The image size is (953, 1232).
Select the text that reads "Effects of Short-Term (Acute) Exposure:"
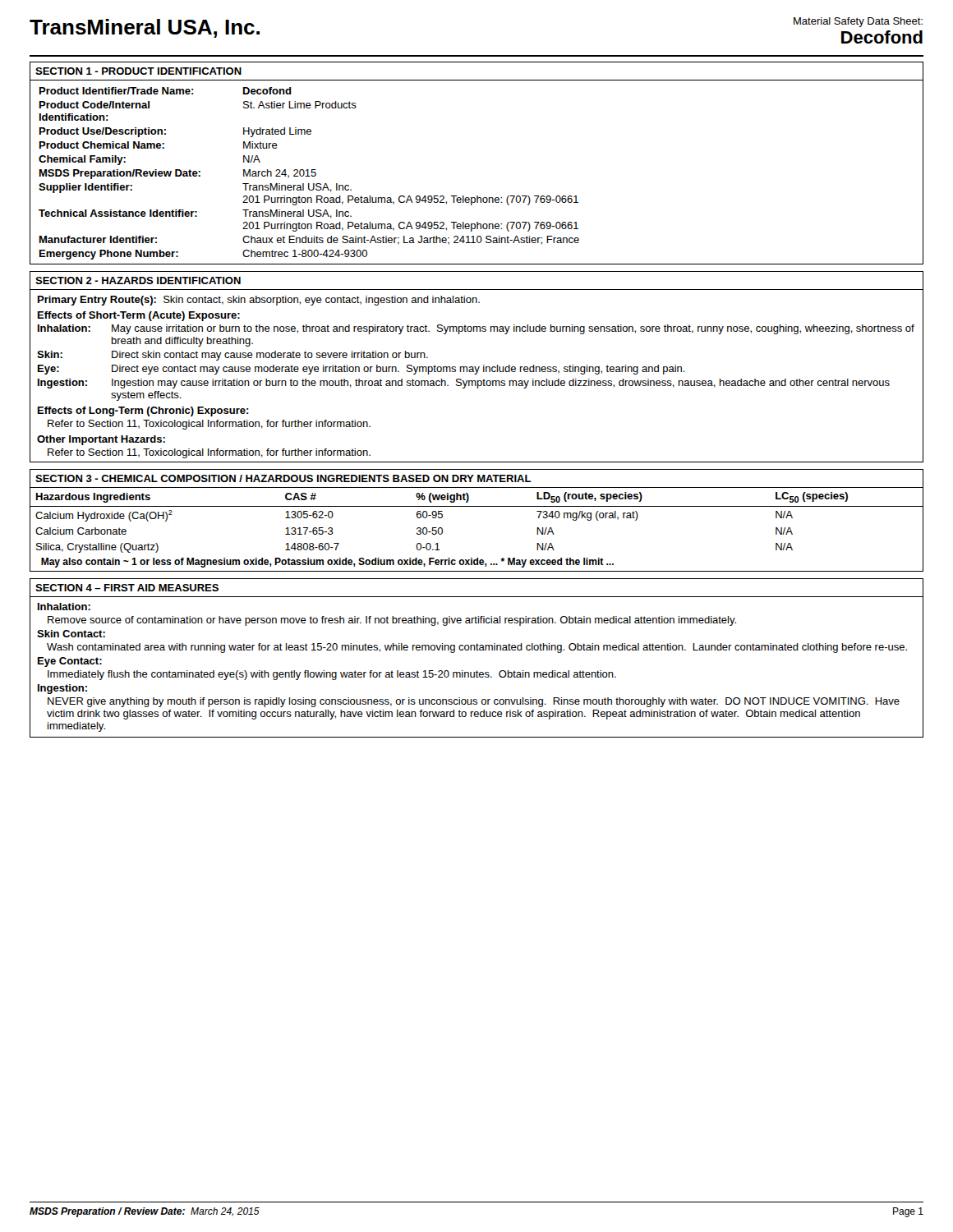139,315
